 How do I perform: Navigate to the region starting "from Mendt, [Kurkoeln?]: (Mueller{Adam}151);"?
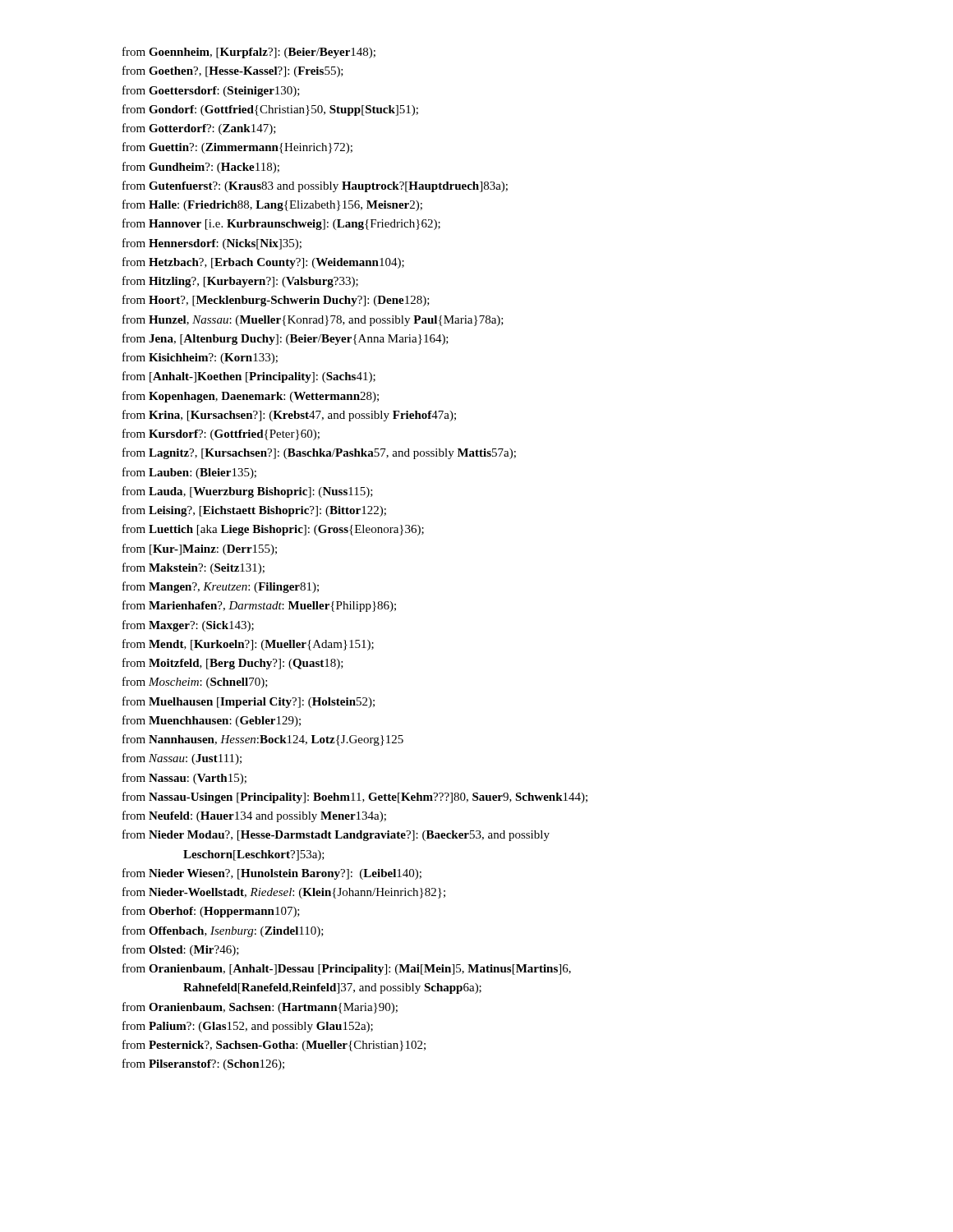[248, 644]
